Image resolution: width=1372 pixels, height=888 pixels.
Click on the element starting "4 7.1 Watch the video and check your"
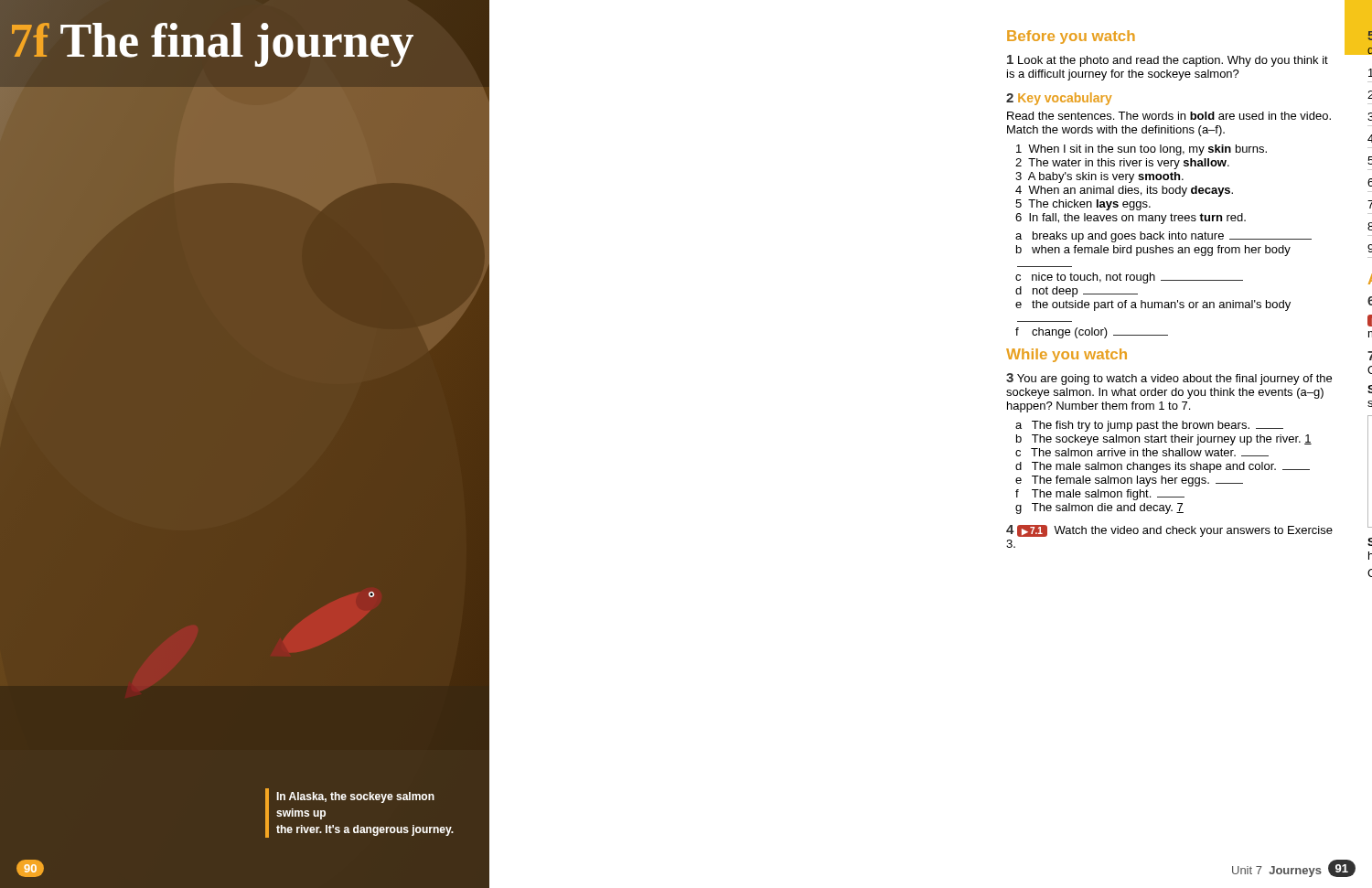click(1169, 536)
